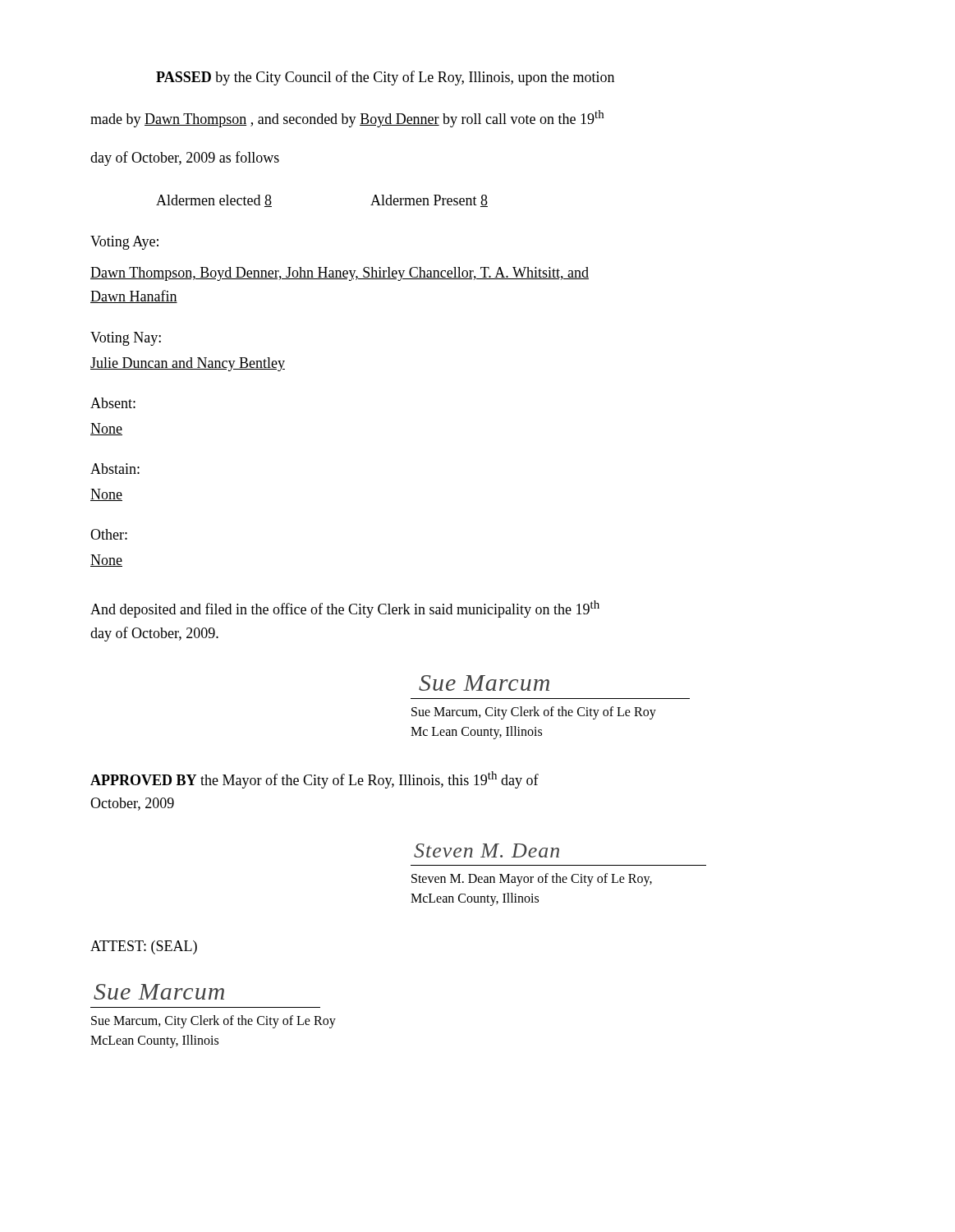Viewport: 955px width, 1232px height.
Task: Locate the text that reads "Voting Nay:"
Action: click(126, 338)
